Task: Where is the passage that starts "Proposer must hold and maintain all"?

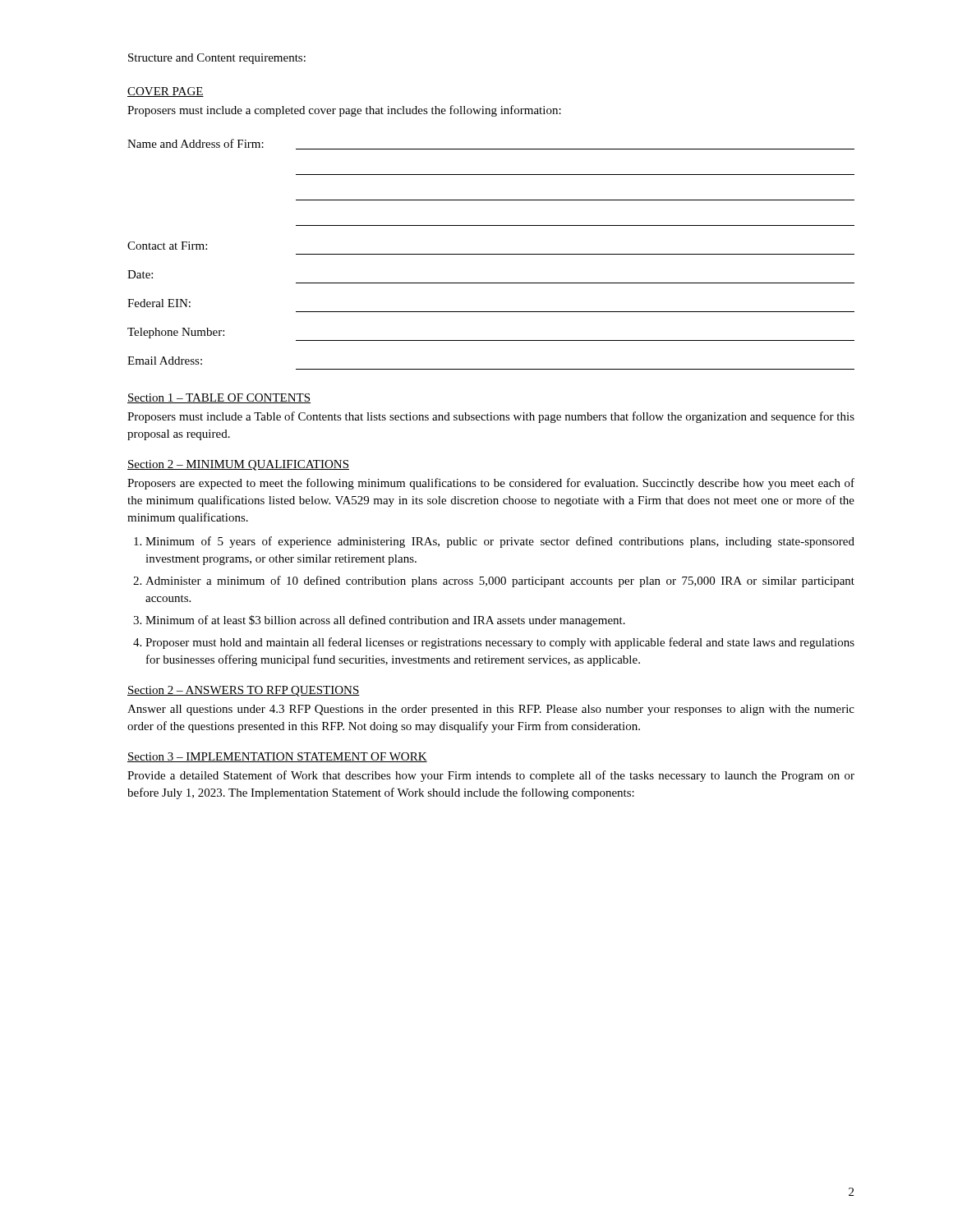Action: pyautogui.click(x=500, y=651)
